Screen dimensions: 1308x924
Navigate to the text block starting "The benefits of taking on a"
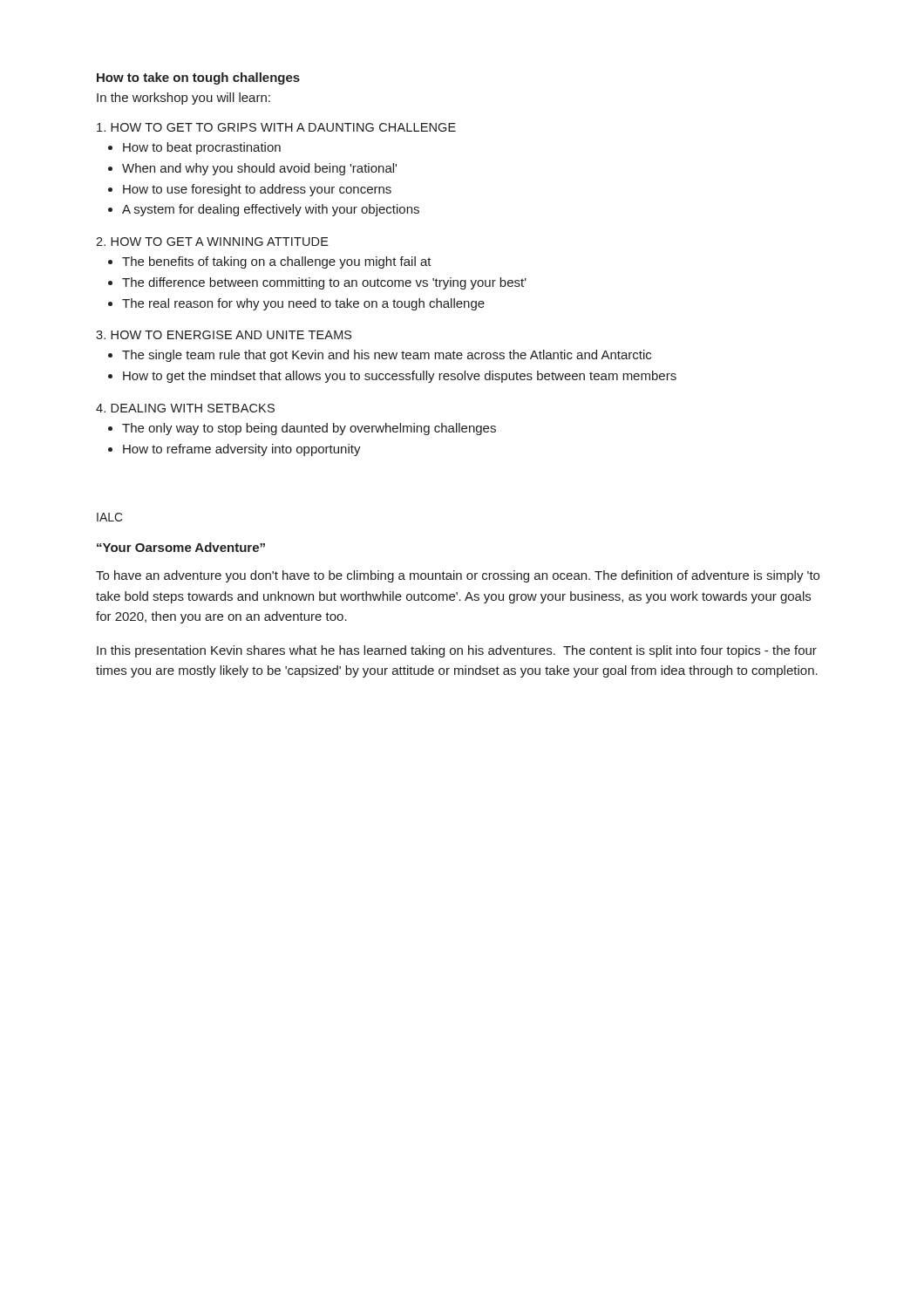click(277, 261)
